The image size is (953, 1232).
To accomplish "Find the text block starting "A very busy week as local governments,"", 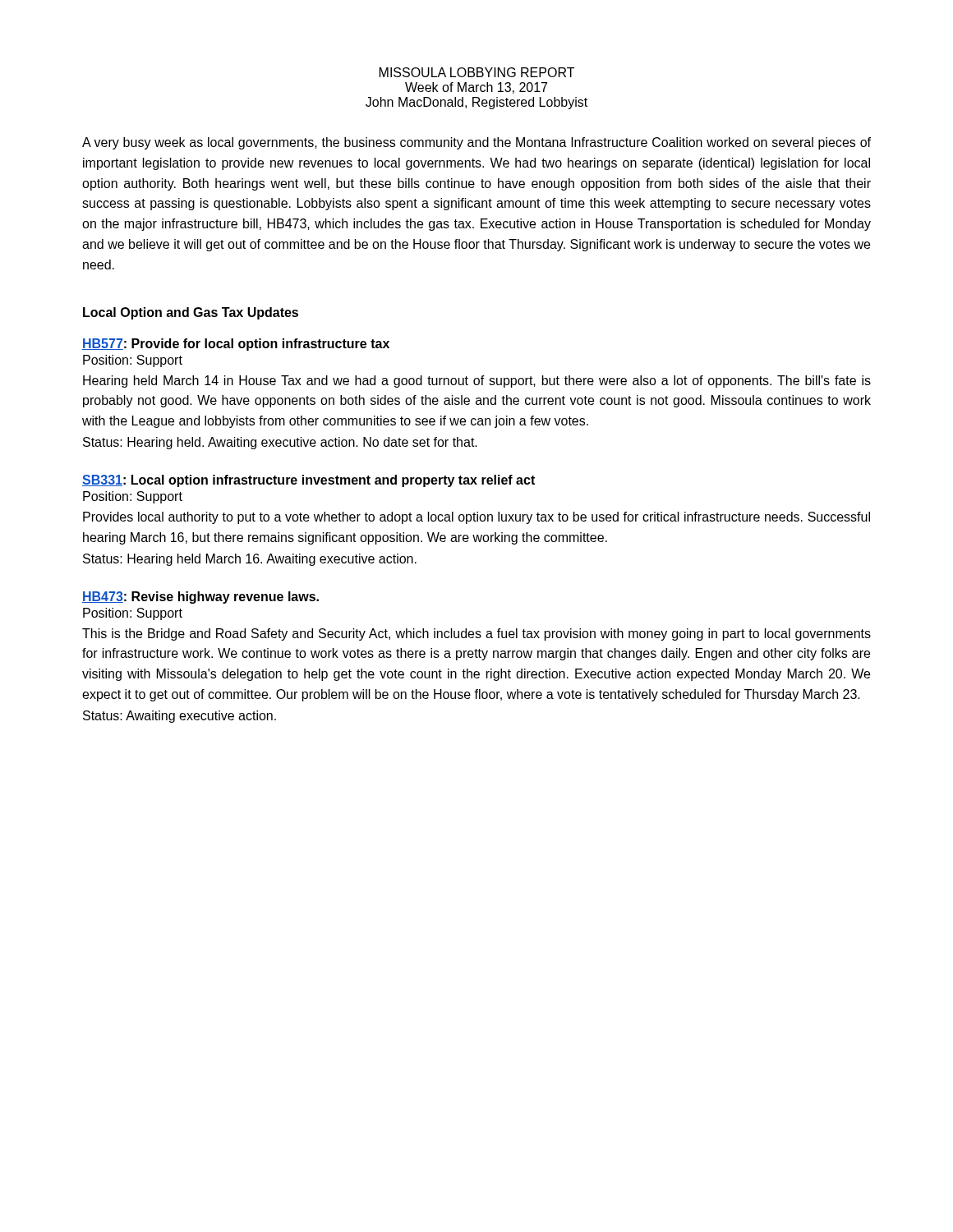I will point(476,204).
